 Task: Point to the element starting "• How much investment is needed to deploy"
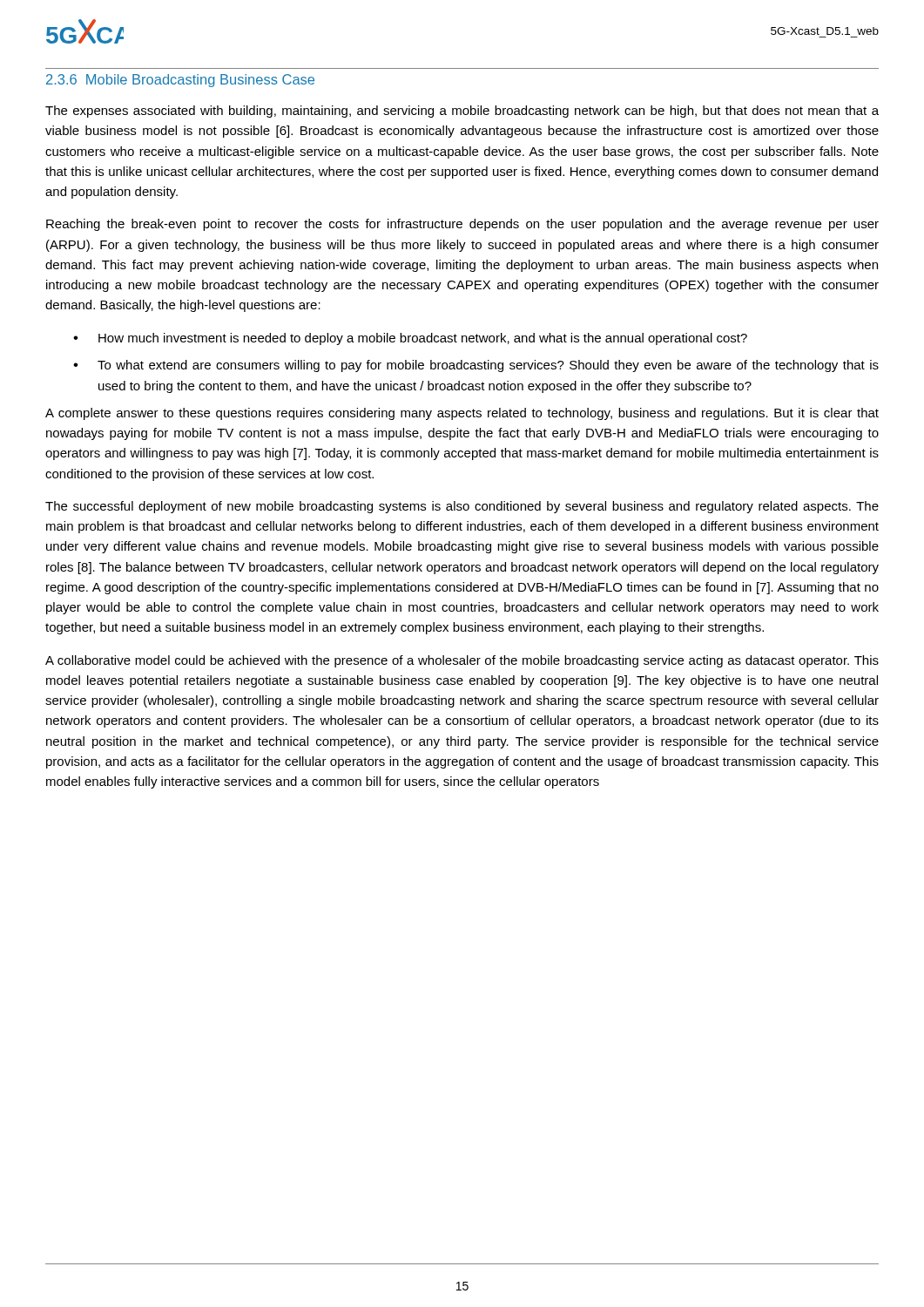point(476,338)
